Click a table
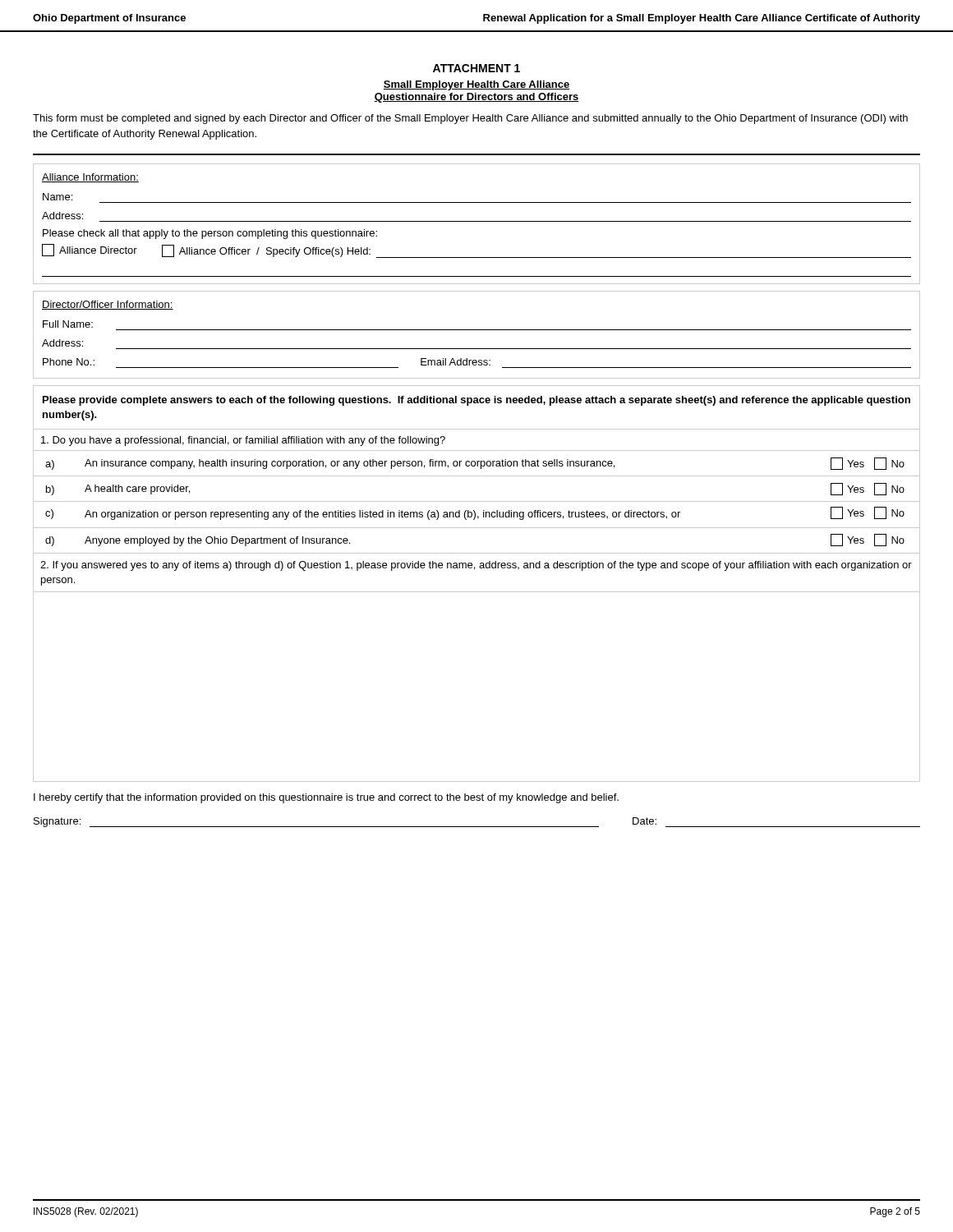953x1232 pixels. [476, 606]
